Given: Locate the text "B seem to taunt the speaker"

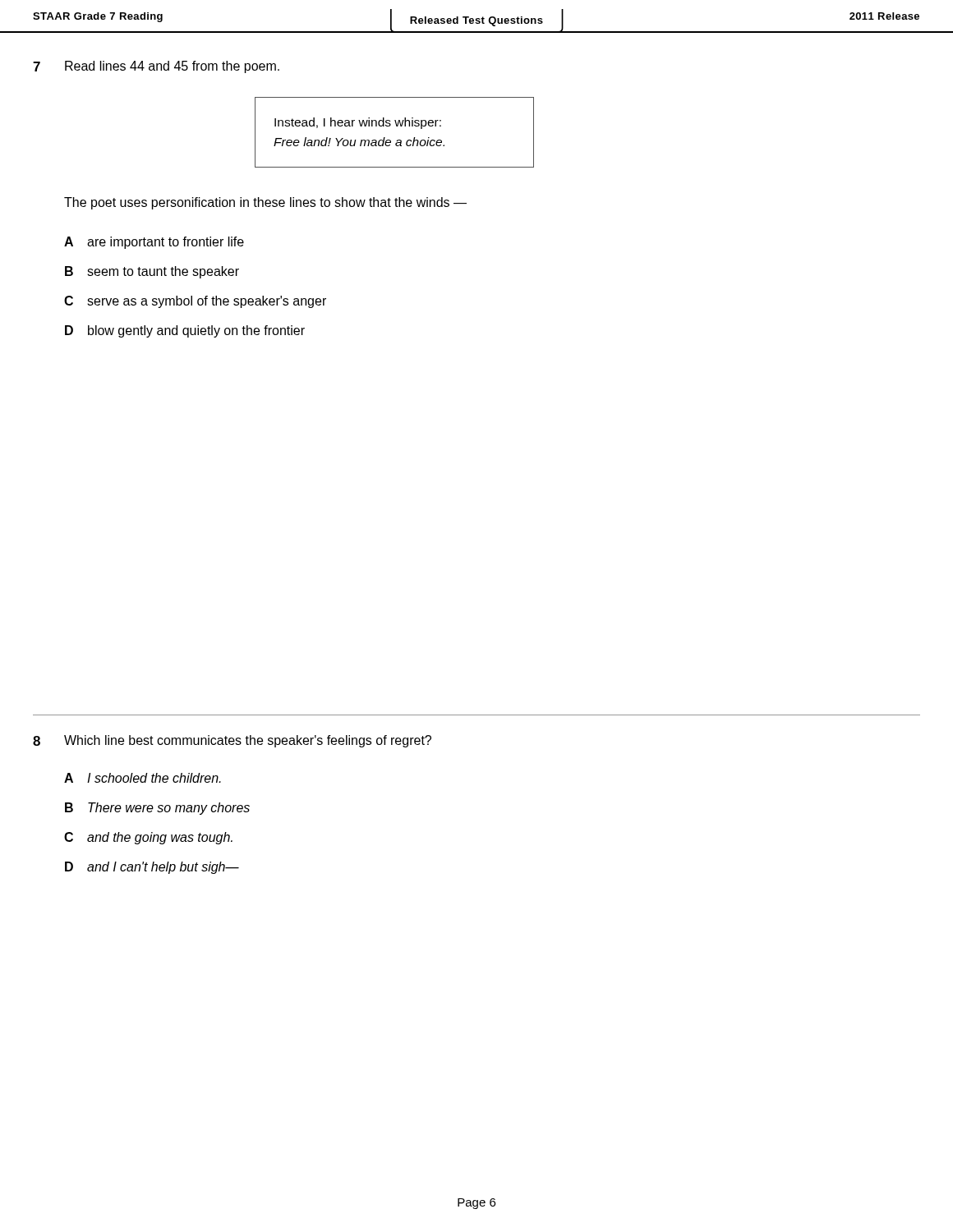Looking at the screenshot, I should [152, 272].
